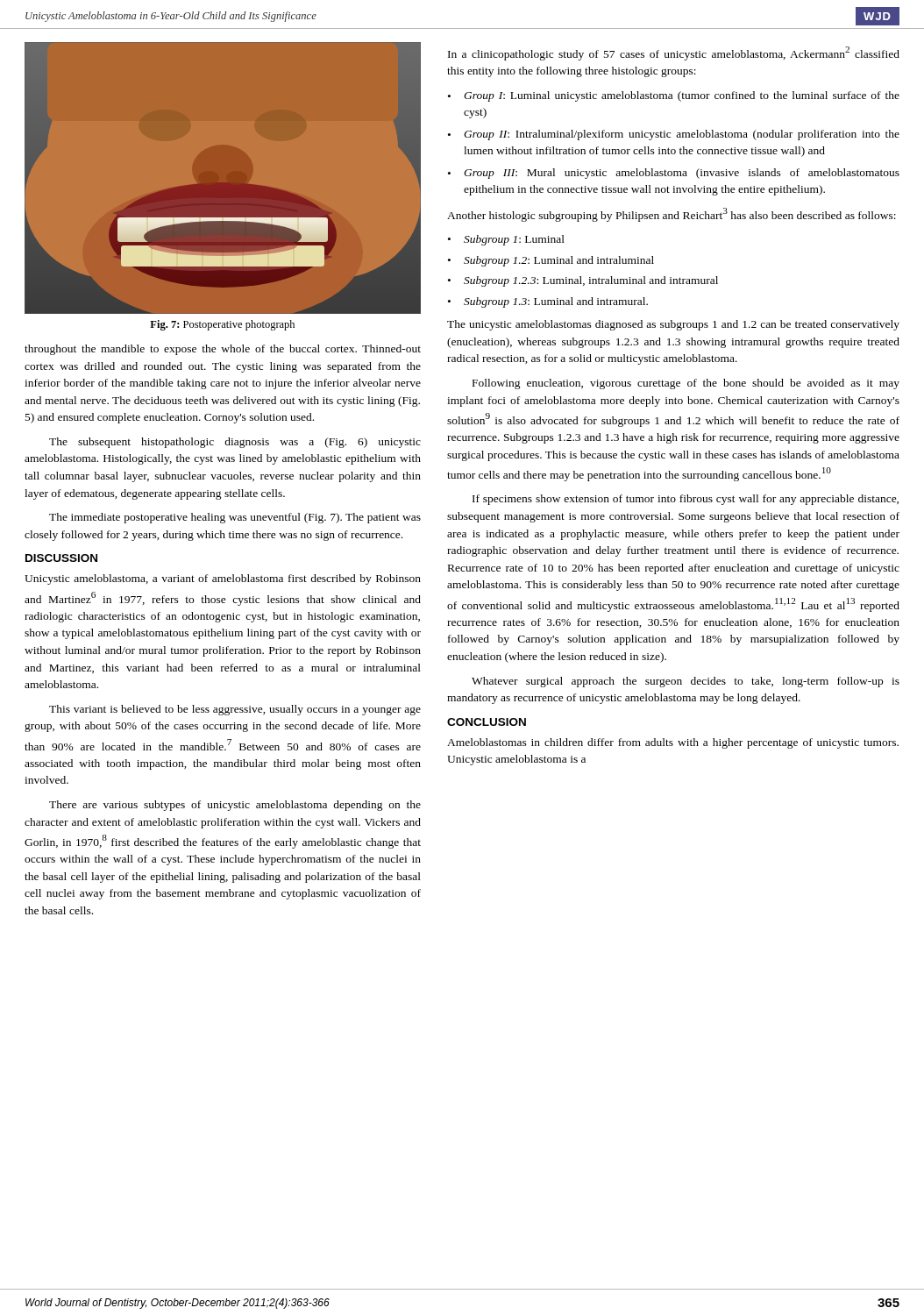Locate the text "• Subgroup 1: Luminal"

pos(506,239)
